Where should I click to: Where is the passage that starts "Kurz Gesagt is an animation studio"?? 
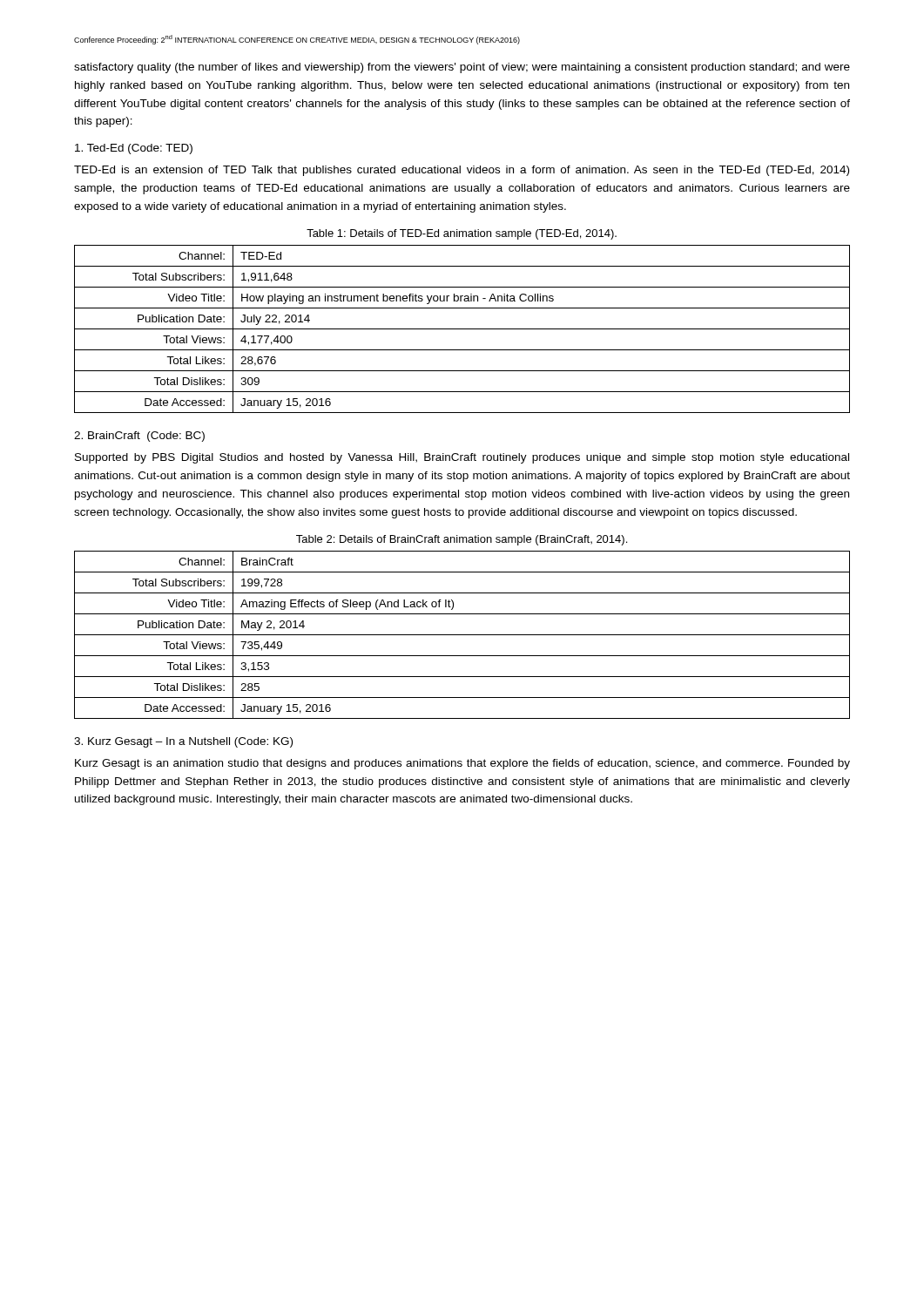click(462, 781)
